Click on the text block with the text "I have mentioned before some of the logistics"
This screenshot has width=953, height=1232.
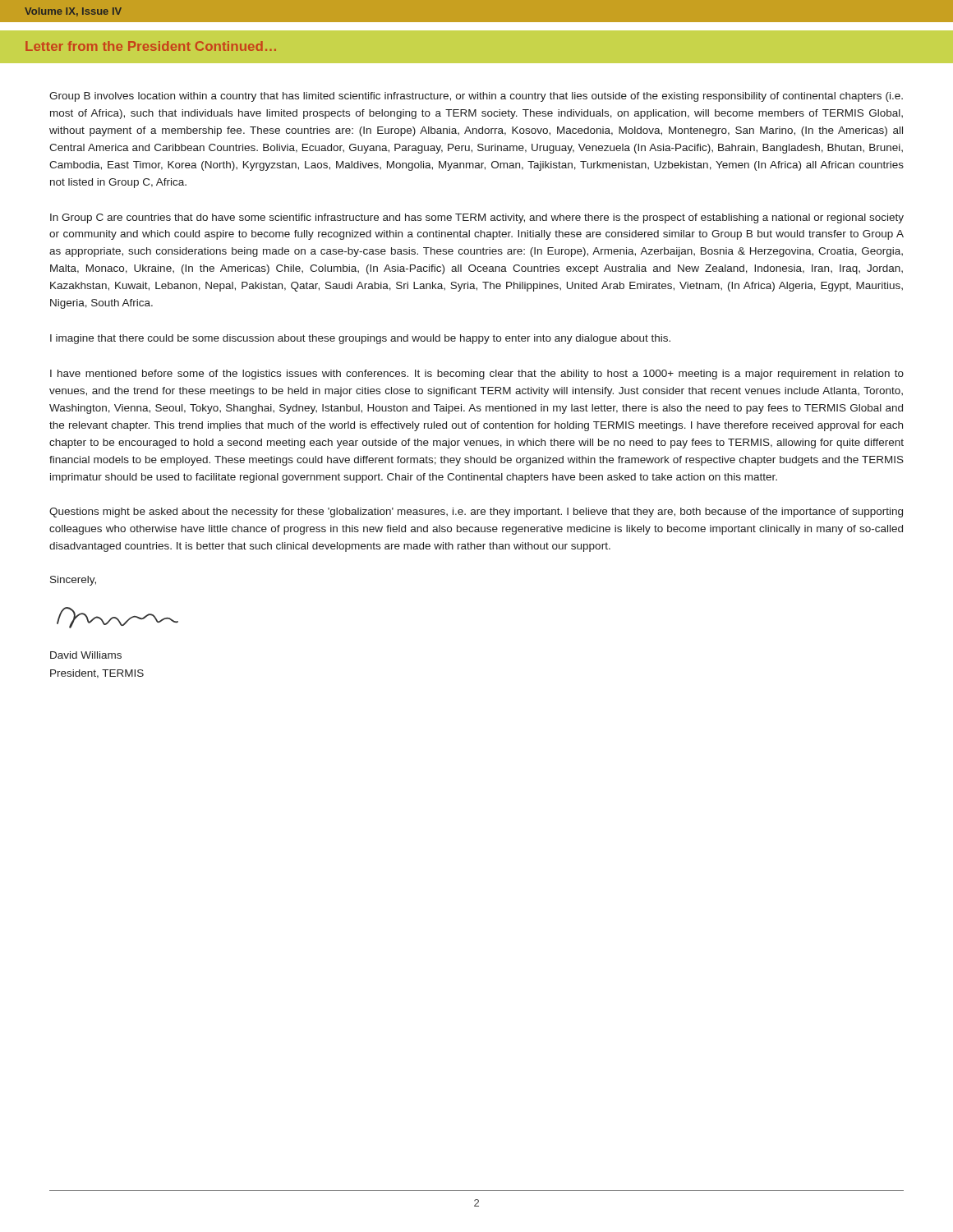pyautogui.click(x=476, y=425)
